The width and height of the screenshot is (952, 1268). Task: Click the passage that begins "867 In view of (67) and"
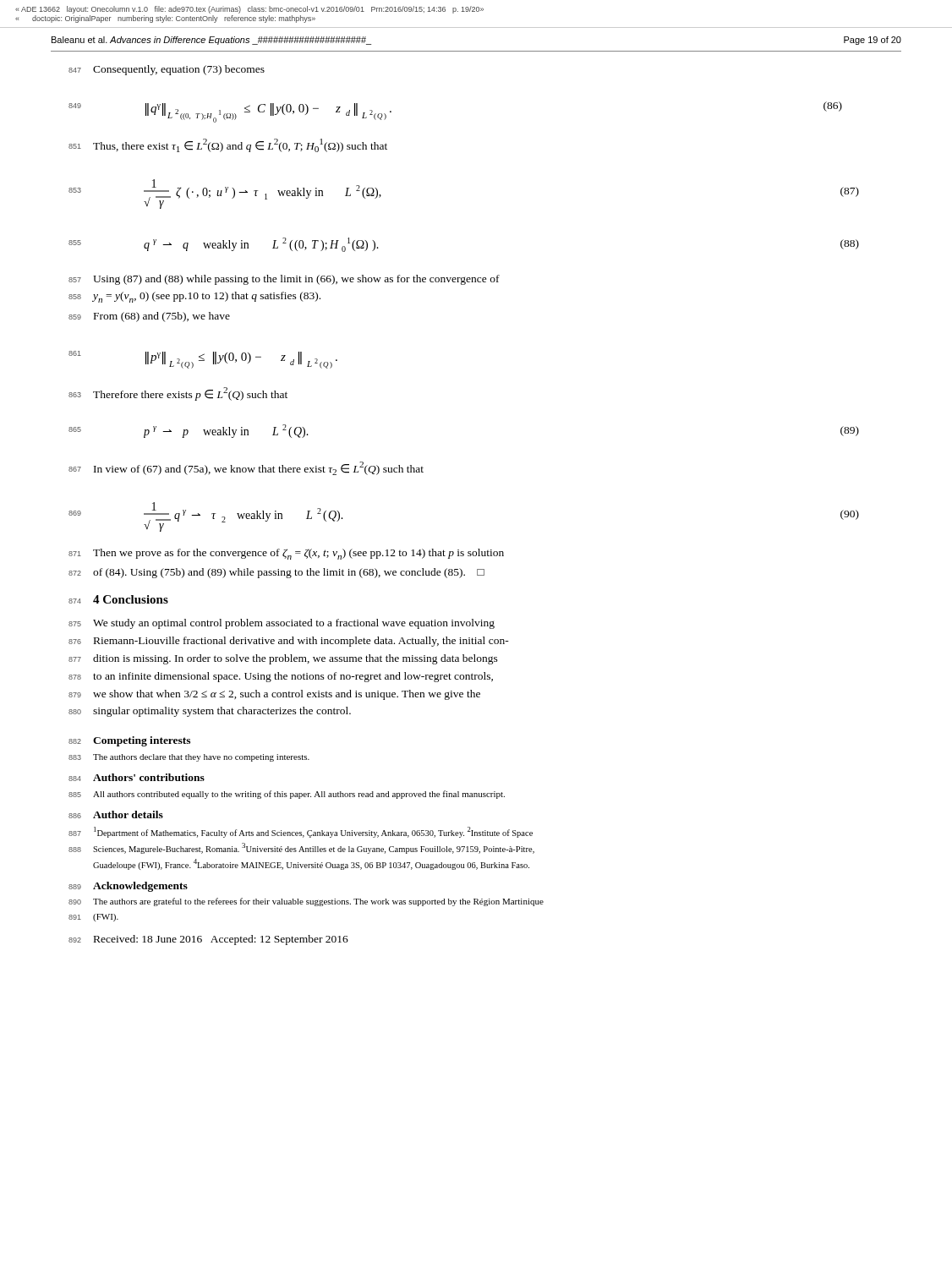(x=246, y=468)
